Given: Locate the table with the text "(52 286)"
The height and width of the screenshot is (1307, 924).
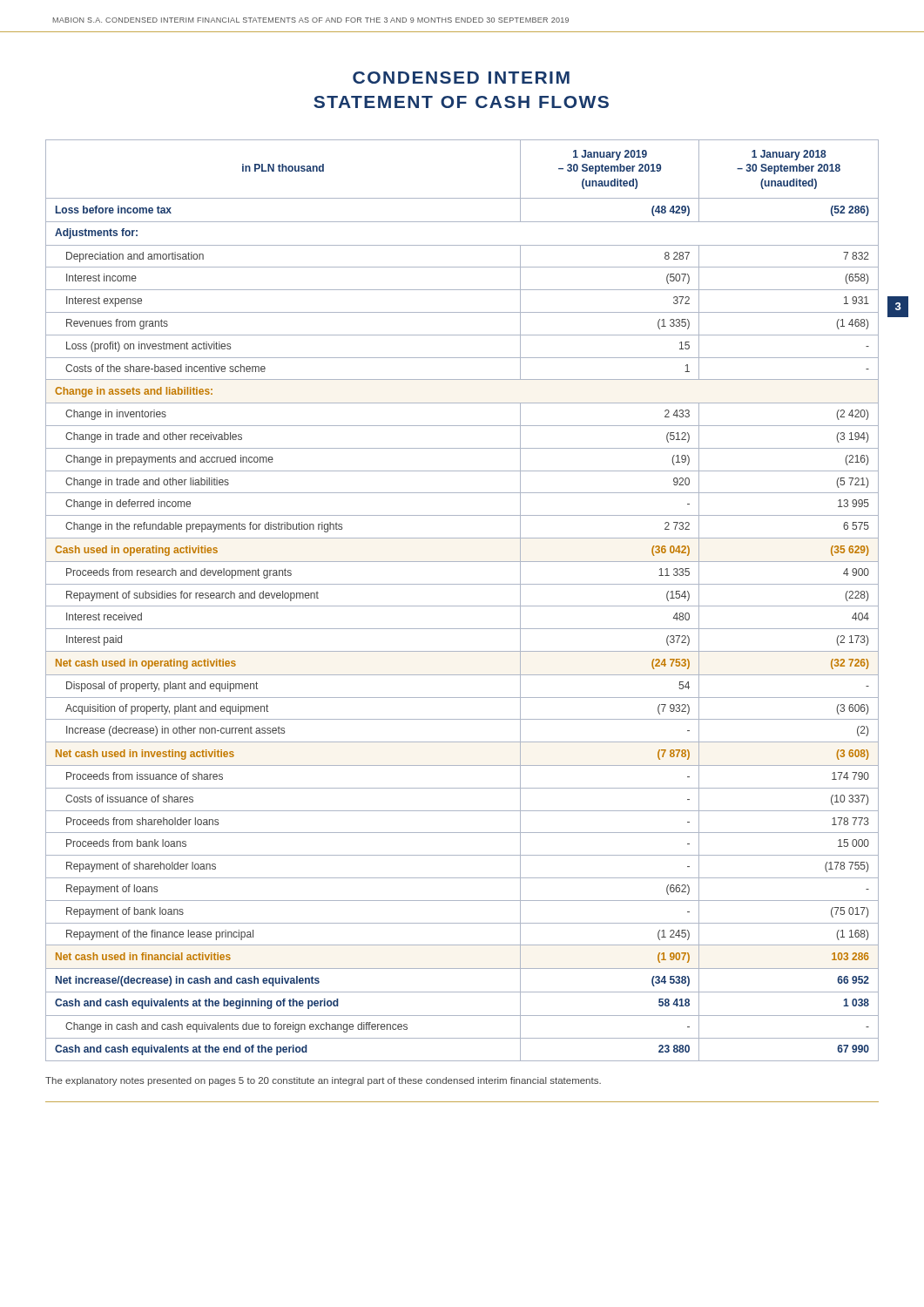Looking at the screenshot, I should tap(462, 600).
